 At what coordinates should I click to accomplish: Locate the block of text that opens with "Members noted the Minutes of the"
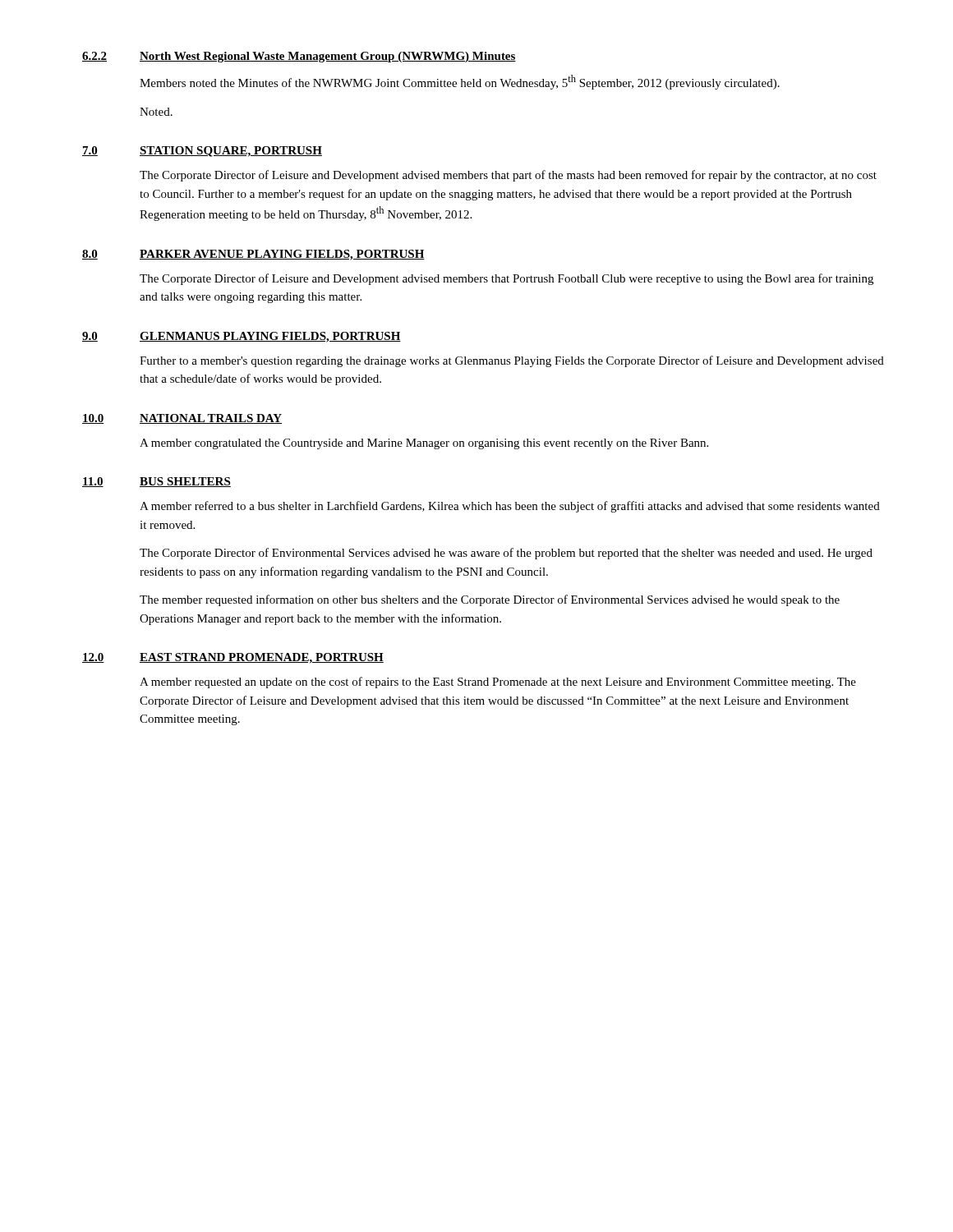tap(460, 81)
